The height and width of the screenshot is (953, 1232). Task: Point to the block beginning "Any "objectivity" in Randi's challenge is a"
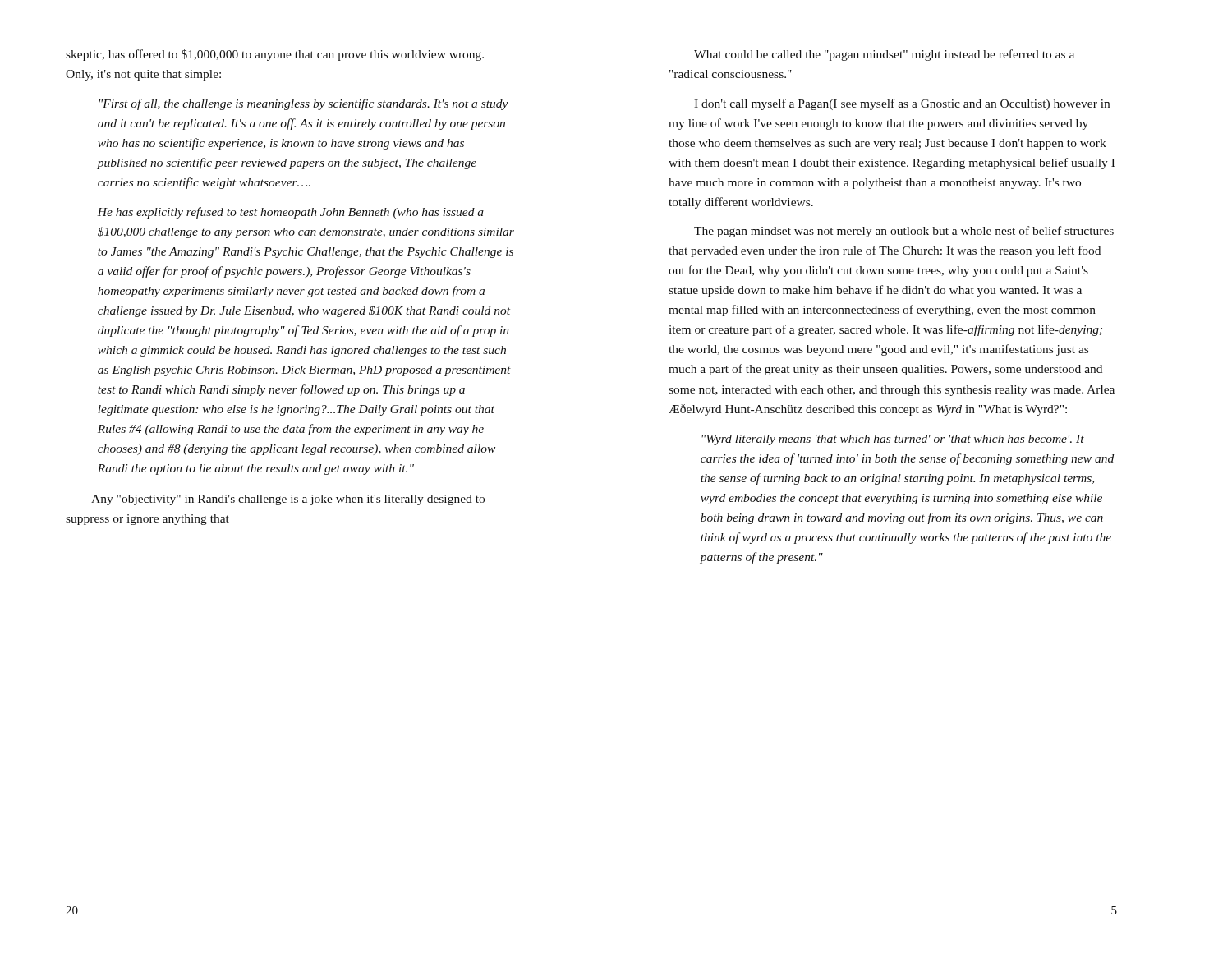coord(290,508)
